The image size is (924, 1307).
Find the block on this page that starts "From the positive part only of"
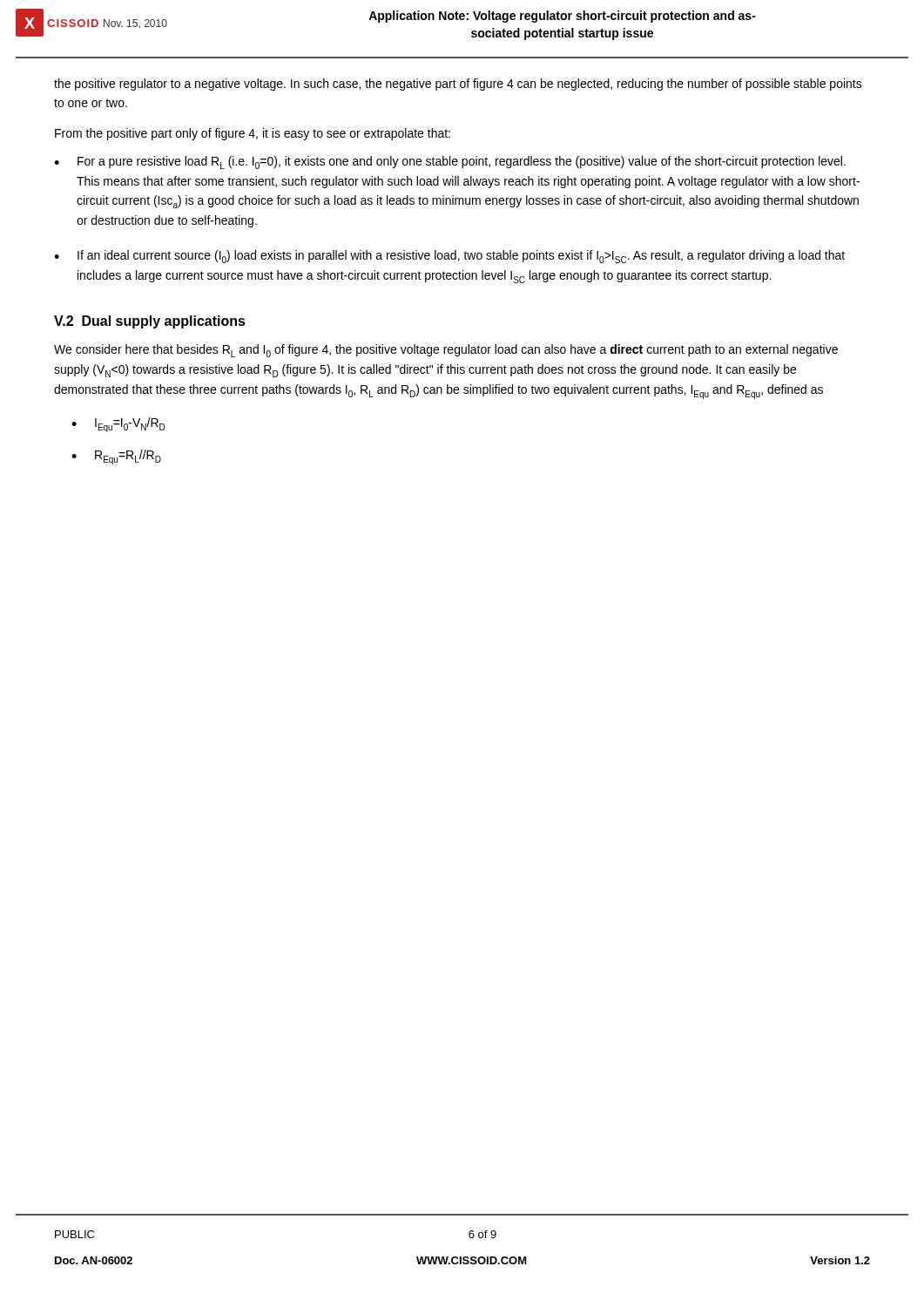tap(253, 134)
